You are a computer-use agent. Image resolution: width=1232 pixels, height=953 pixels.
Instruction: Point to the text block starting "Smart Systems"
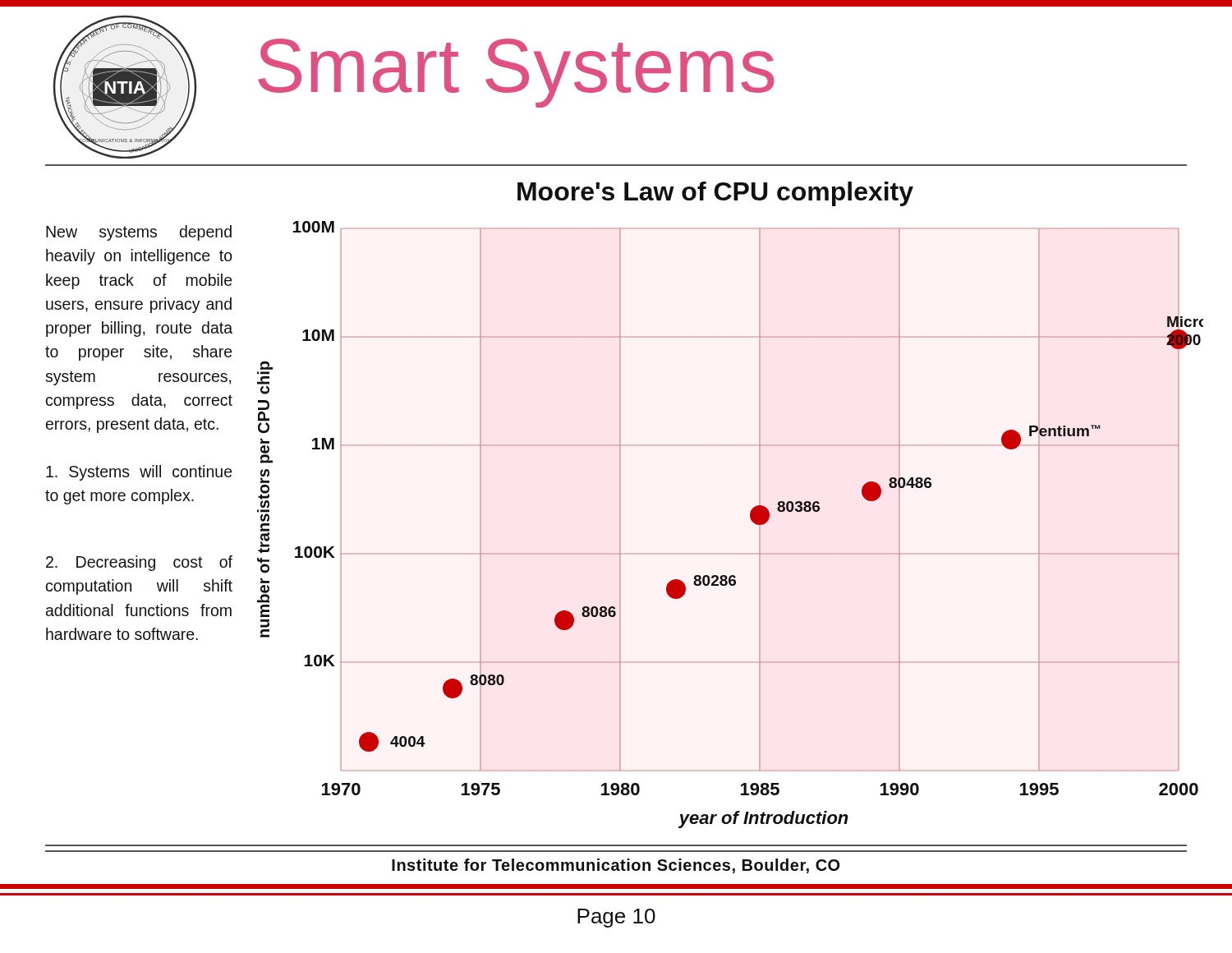pyautogui.click(x=516, y=66)
